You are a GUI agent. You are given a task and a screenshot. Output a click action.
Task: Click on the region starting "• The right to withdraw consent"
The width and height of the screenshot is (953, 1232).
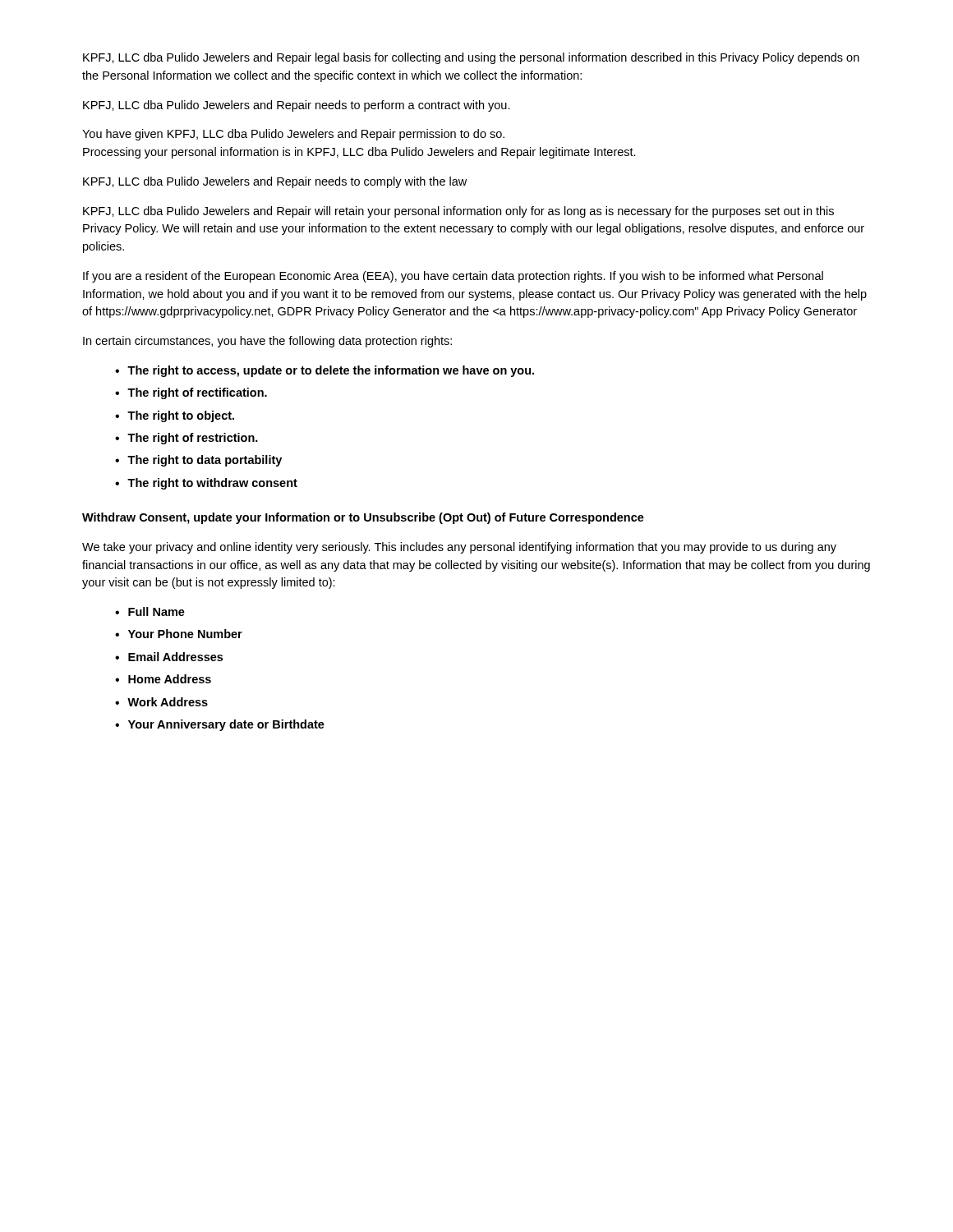coord(206,484)
